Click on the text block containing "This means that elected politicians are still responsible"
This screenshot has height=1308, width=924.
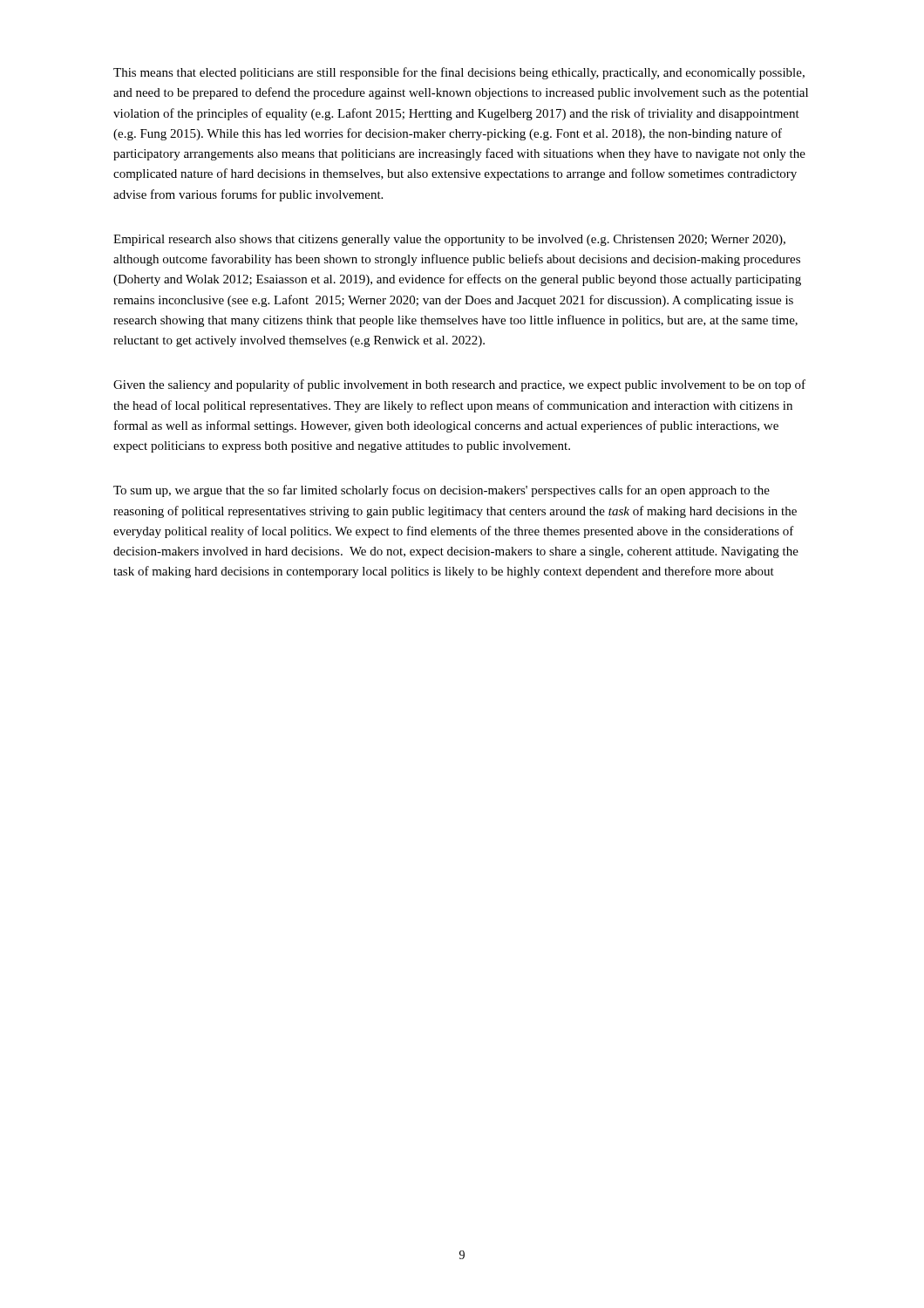click(461, 133)
